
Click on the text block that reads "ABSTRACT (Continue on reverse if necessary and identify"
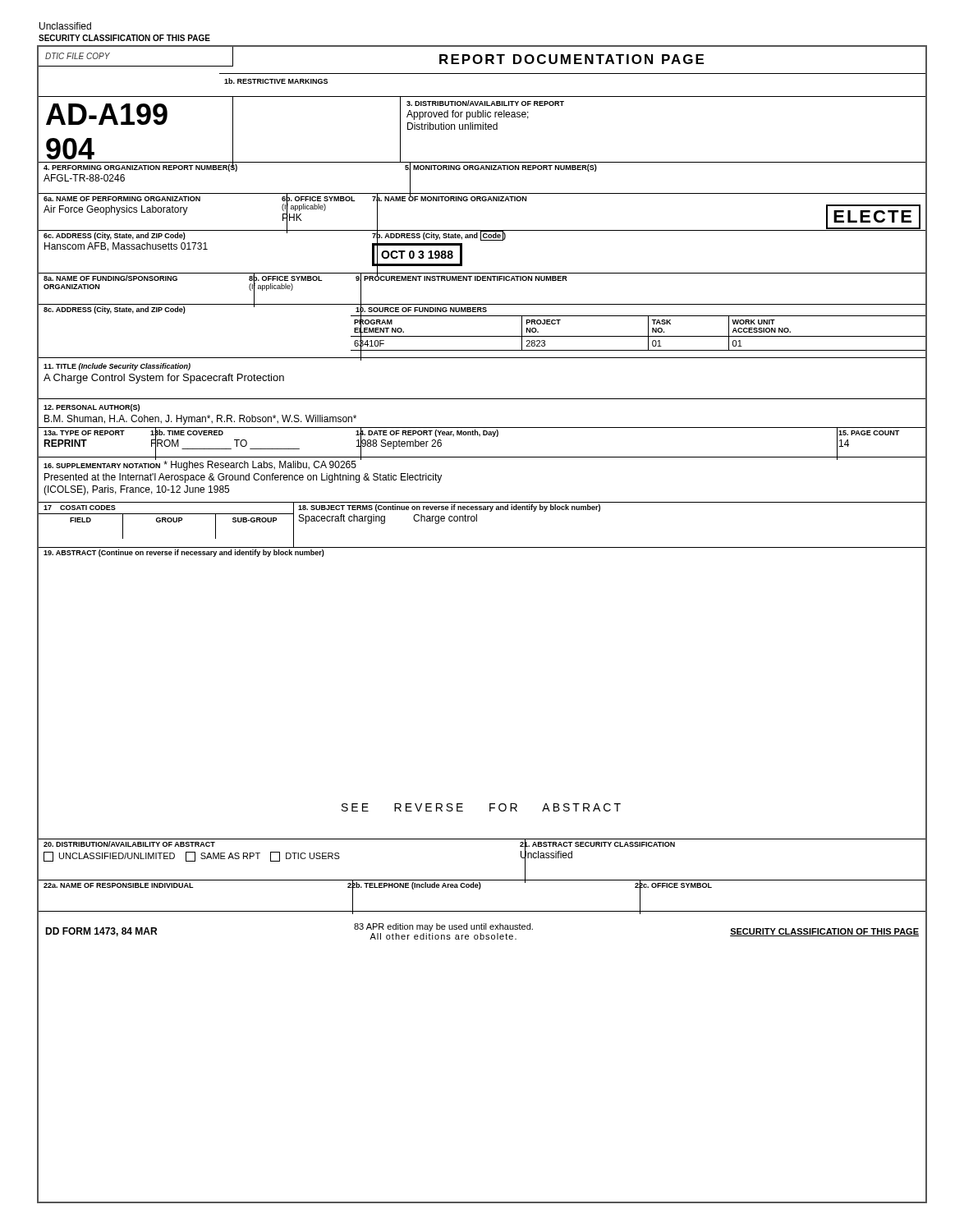(482, 553)
